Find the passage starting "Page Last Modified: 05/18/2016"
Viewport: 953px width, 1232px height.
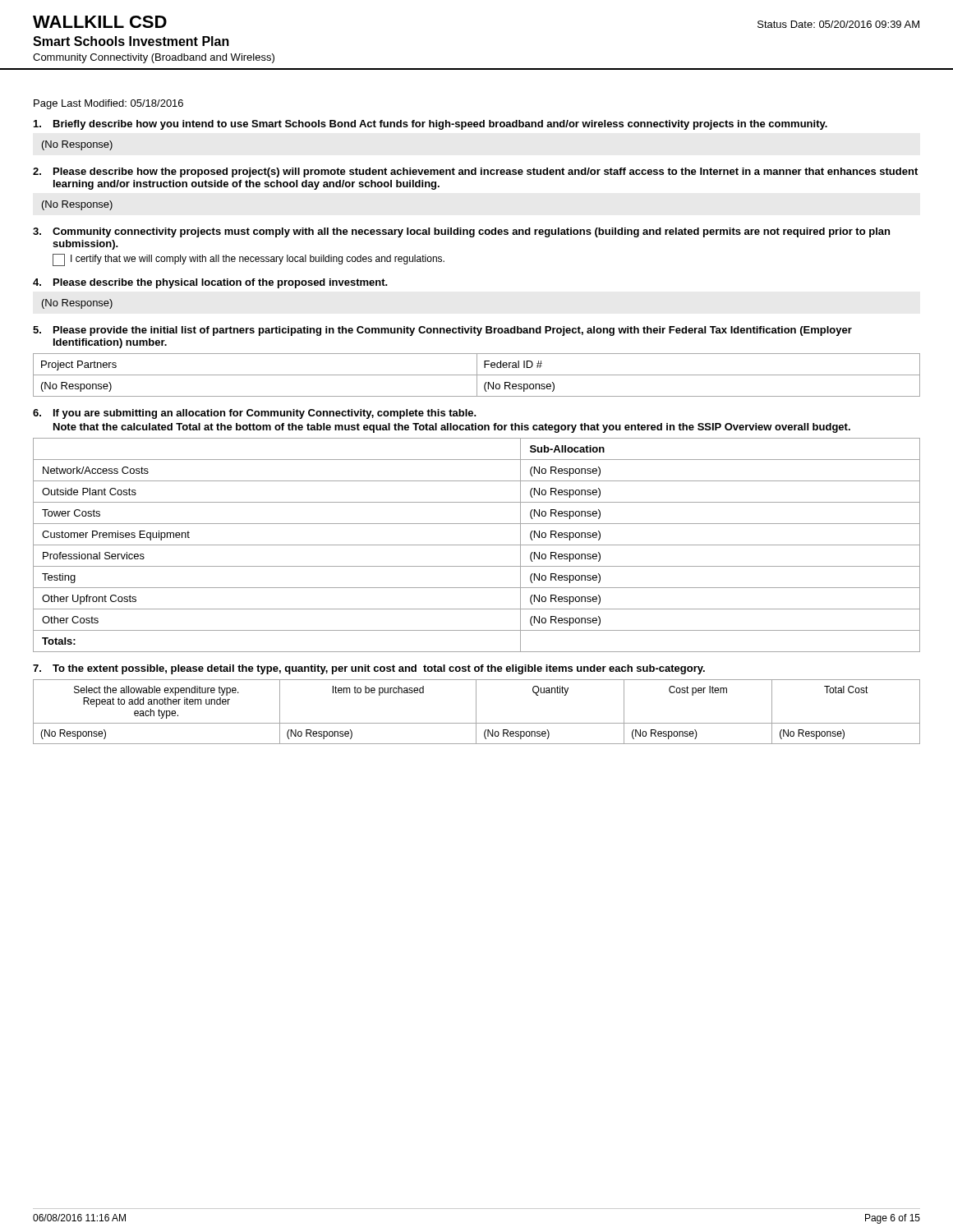click(108, 103)
